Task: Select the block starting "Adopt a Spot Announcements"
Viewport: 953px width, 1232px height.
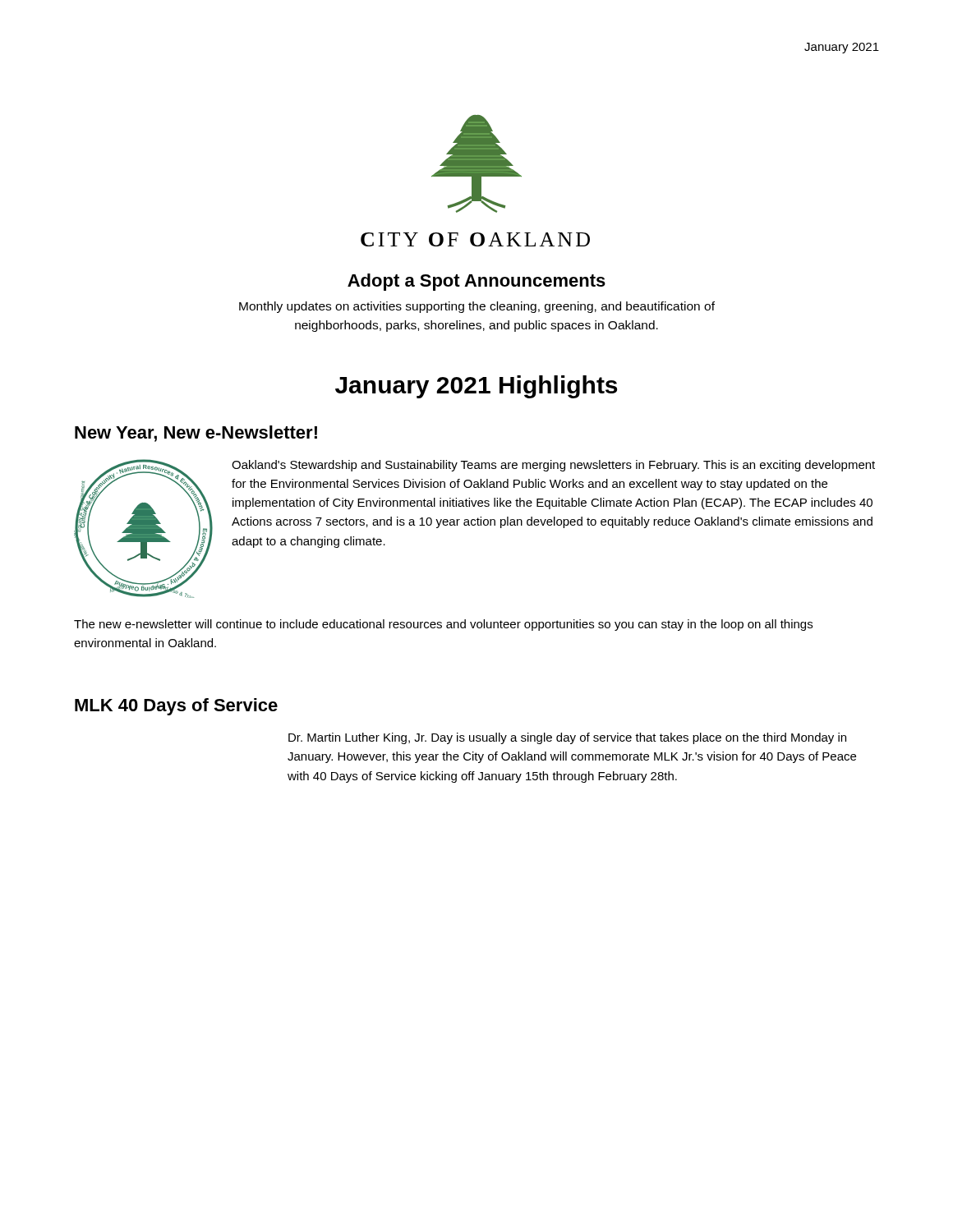Action: [476, 280]
